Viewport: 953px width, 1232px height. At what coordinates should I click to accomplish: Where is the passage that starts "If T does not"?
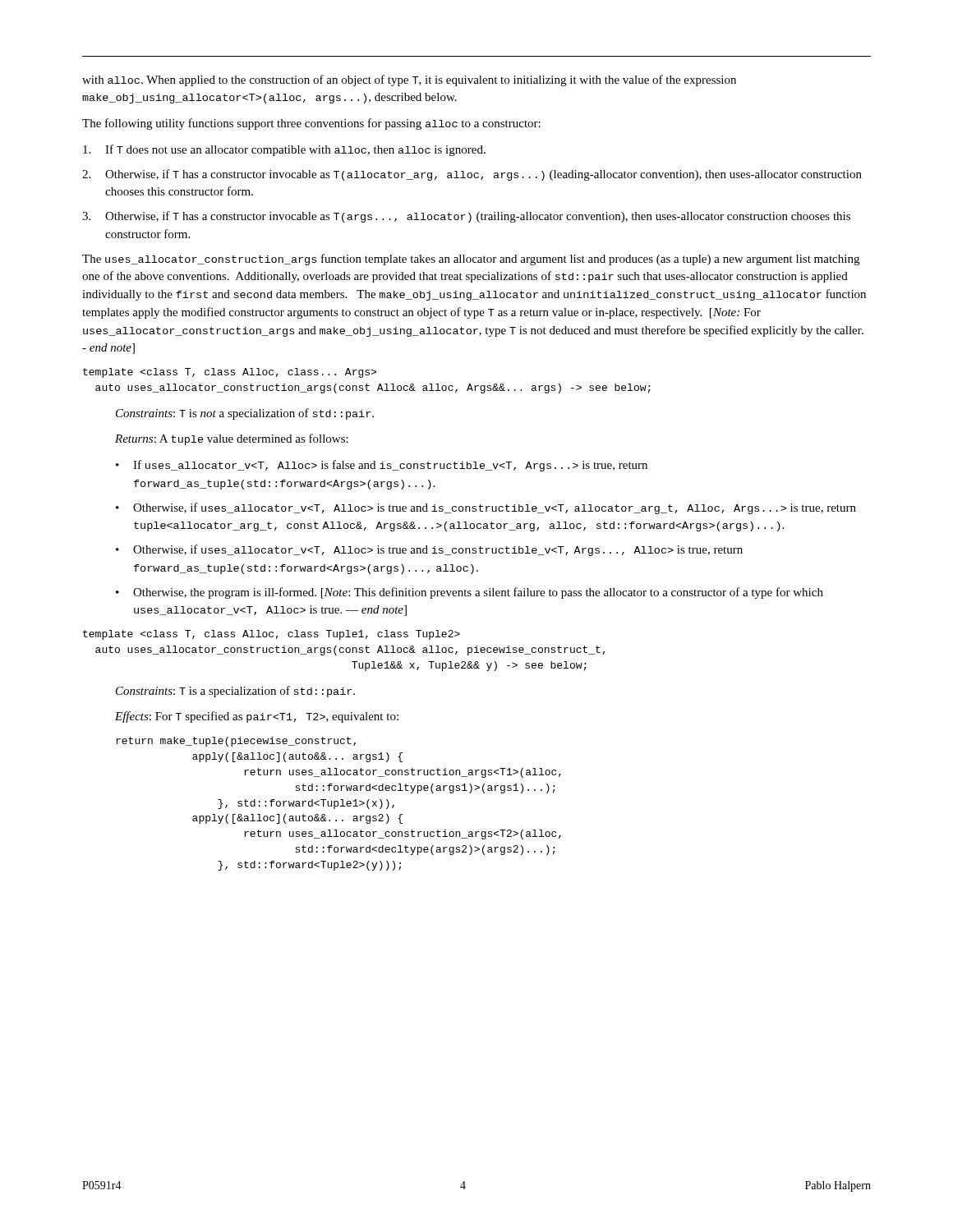click(x=476, y=150)
